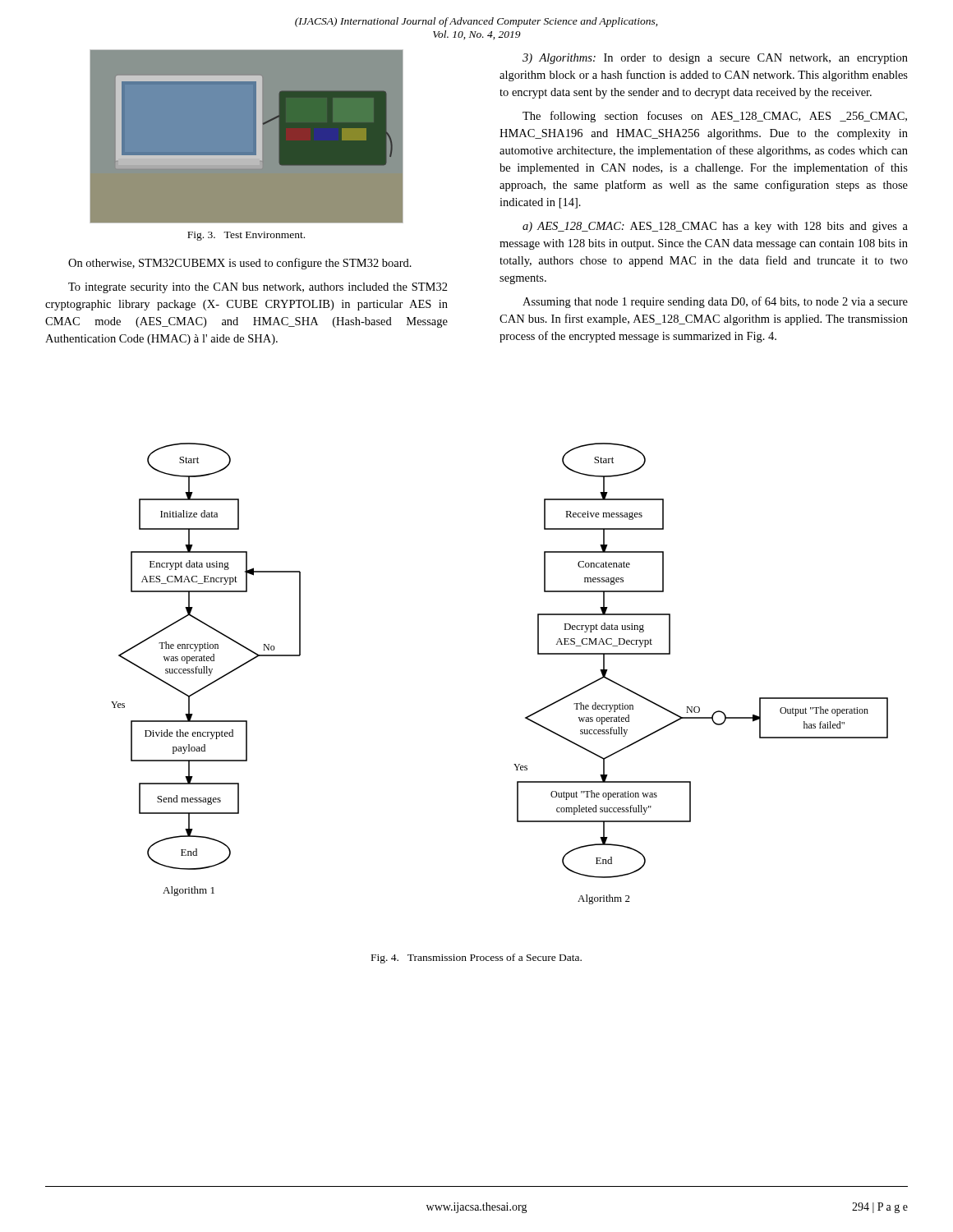This screenshot has width=953, height=1232.
Task: Select the flowchart
Action: pyautogui.click(x=476, y=692)
